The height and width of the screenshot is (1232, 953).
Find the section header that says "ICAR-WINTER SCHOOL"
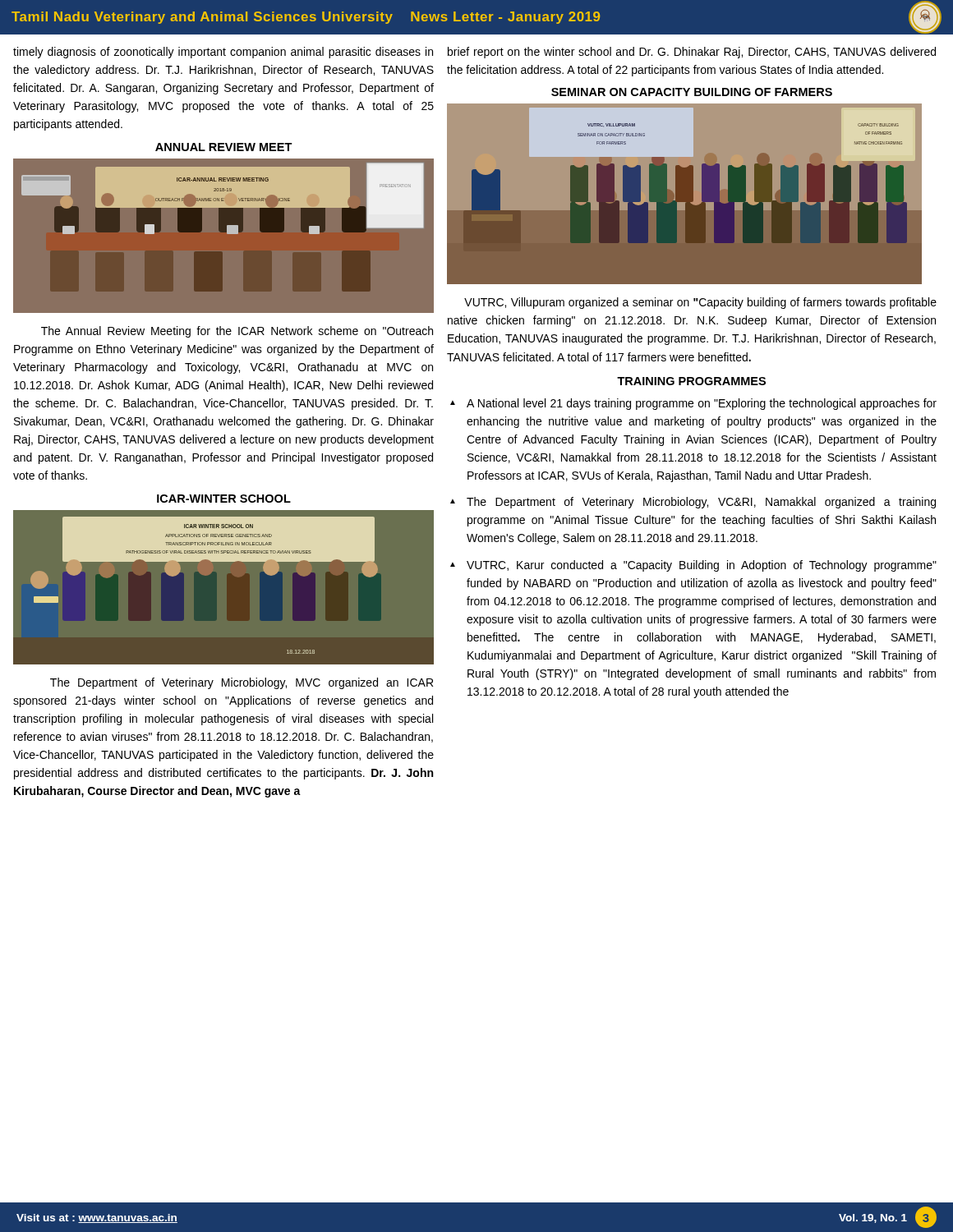[223, 498]
